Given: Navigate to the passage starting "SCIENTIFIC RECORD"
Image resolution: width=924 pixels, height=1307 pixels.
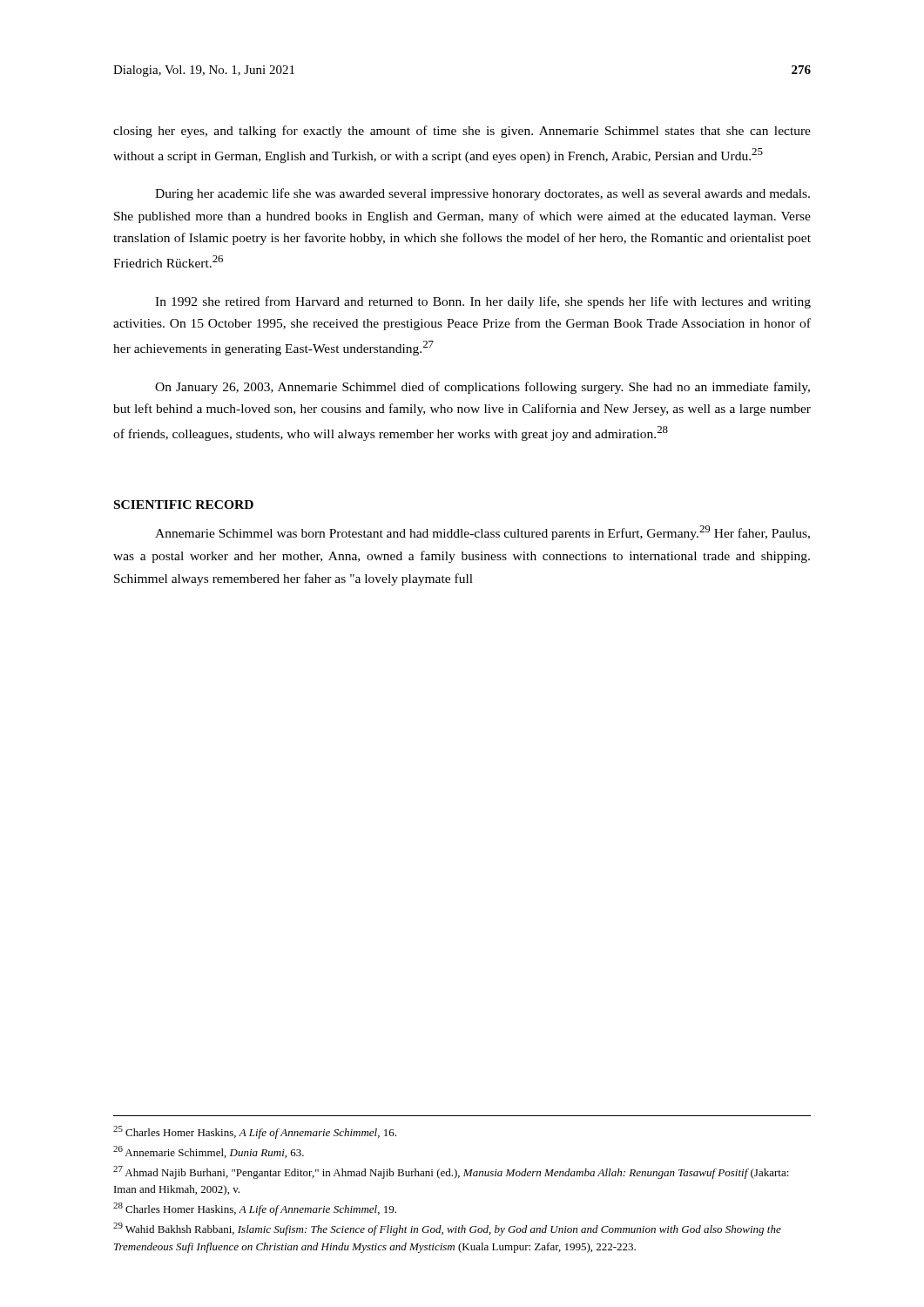Looking at the screenshot, I should [184, 504].
